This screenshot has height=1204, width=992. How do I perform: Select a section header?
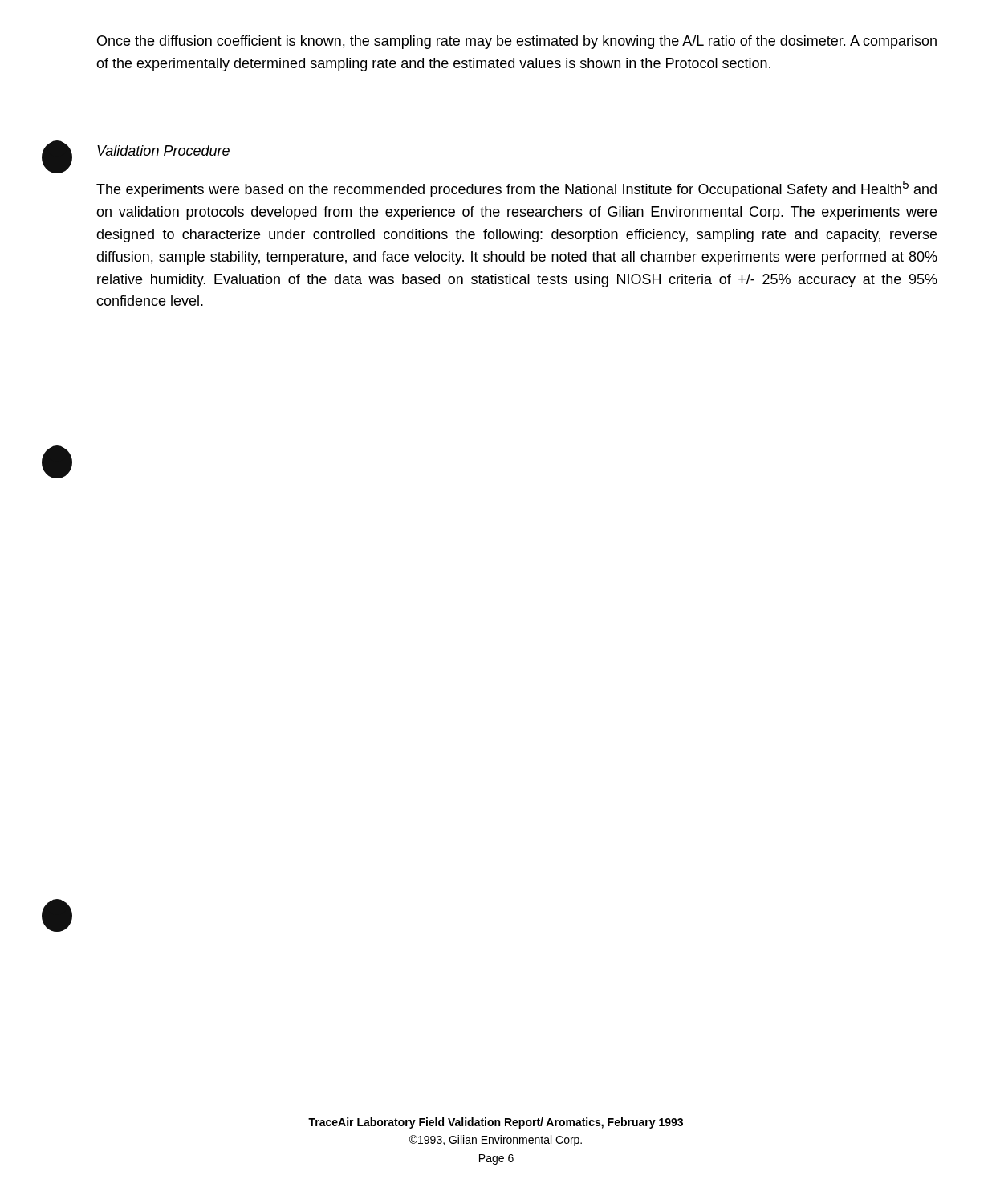tap(163, 151)
